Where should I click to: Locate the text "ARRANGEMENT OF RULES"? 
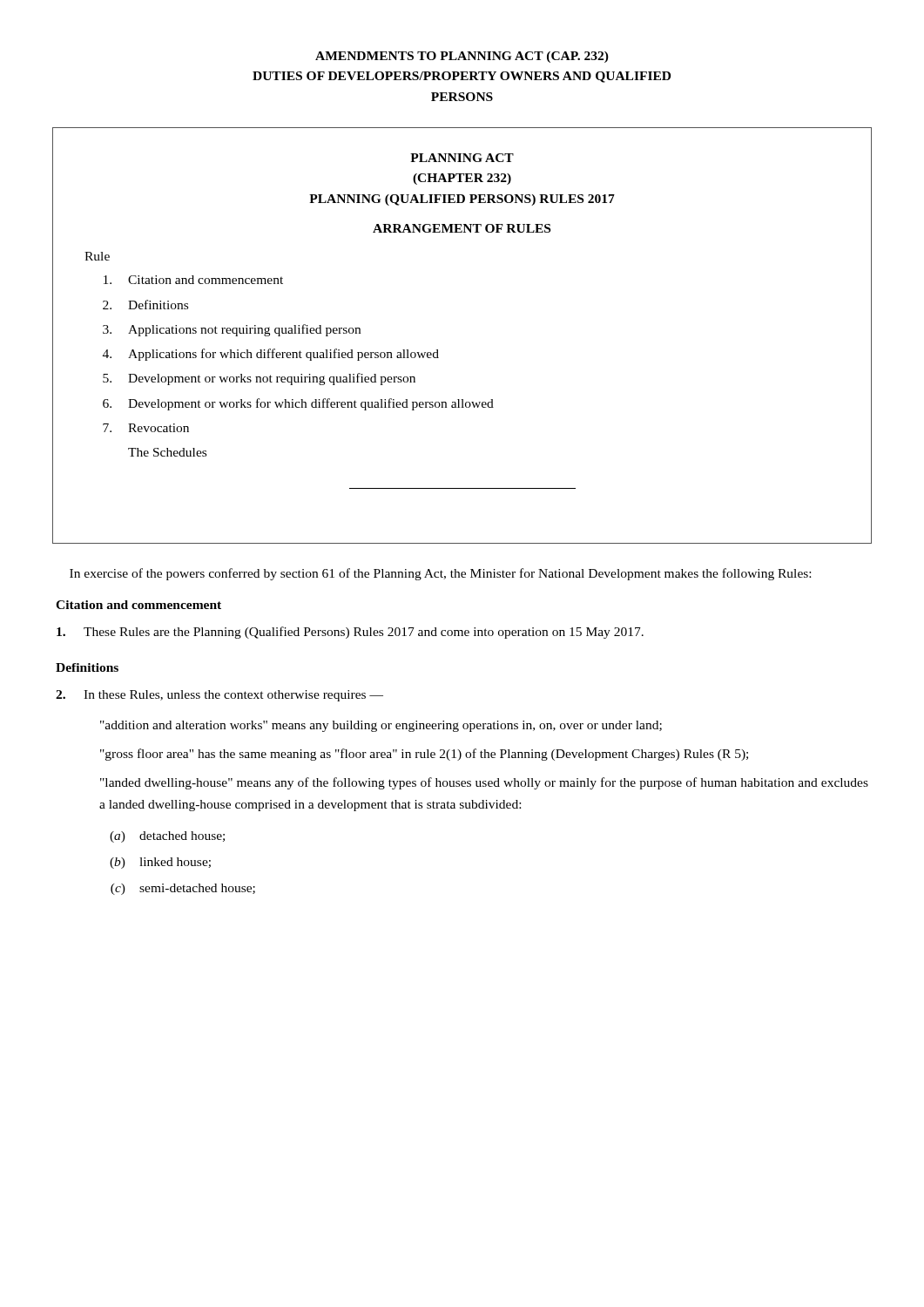click(x=462, y=228)
